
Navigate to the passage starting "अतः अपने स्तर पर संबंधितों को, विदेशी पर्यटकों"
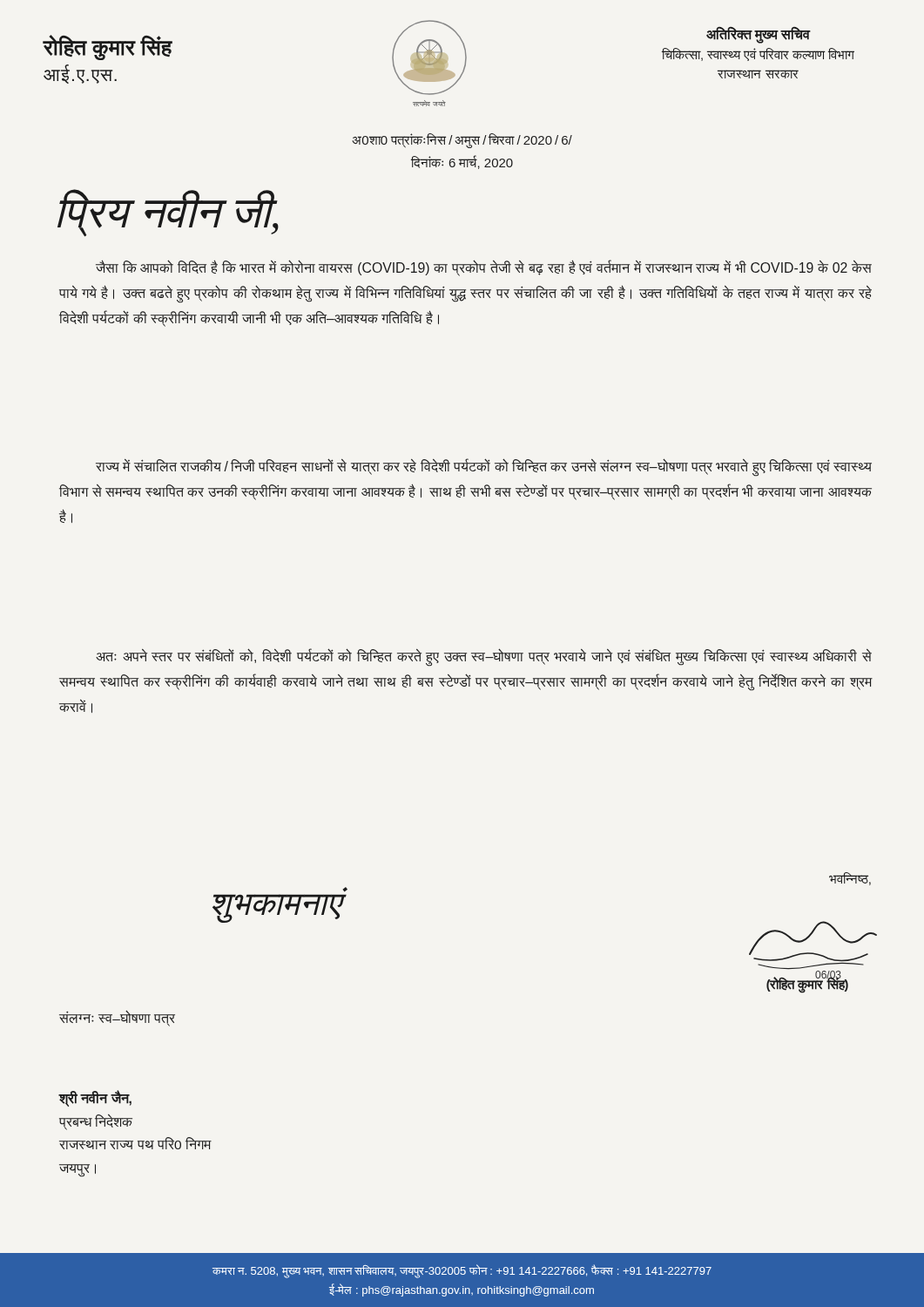point(465,682)
